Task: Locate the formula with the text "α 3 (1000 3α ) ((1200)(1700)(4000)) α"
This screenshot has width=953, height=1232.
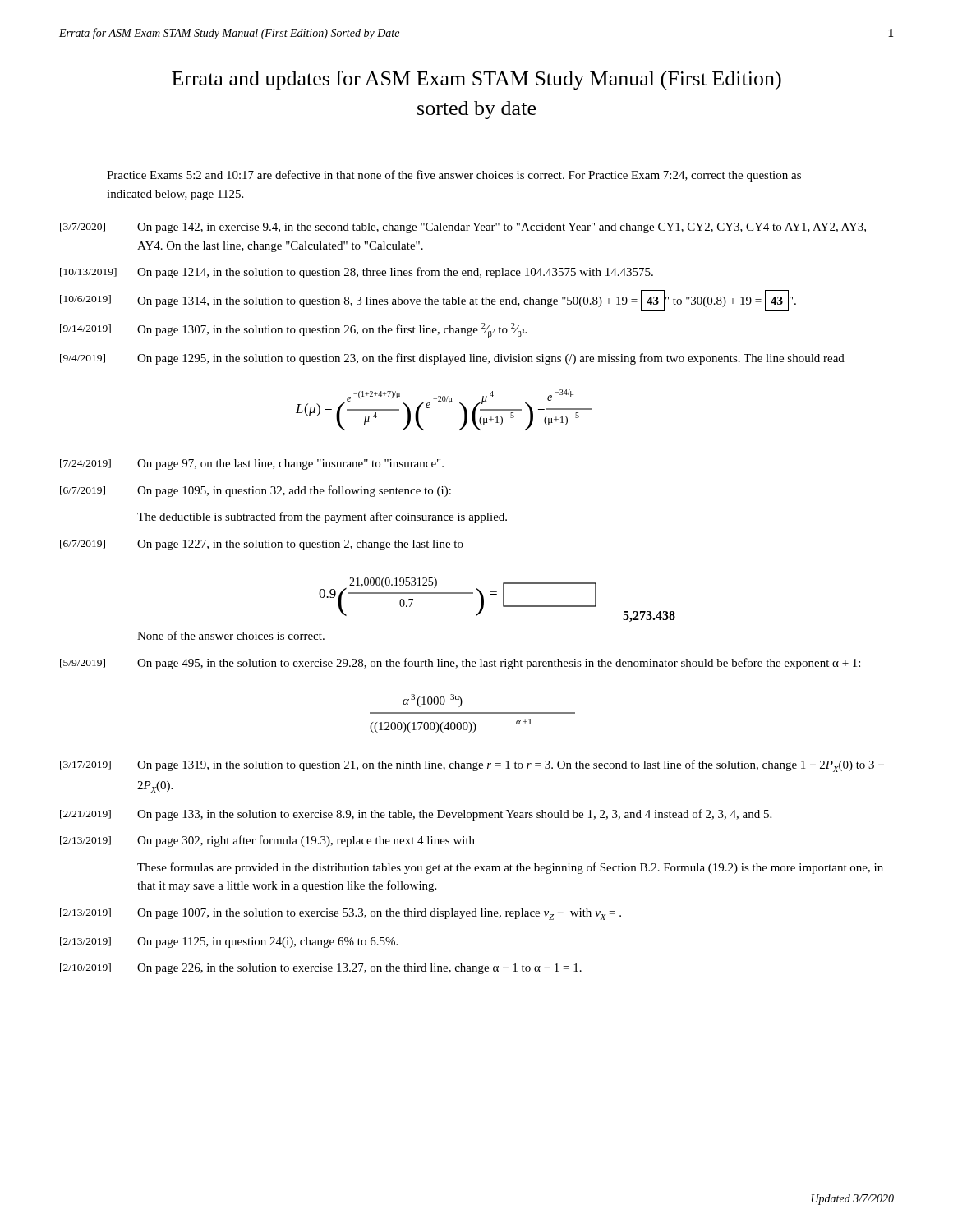Action: [x=476, y=713]
